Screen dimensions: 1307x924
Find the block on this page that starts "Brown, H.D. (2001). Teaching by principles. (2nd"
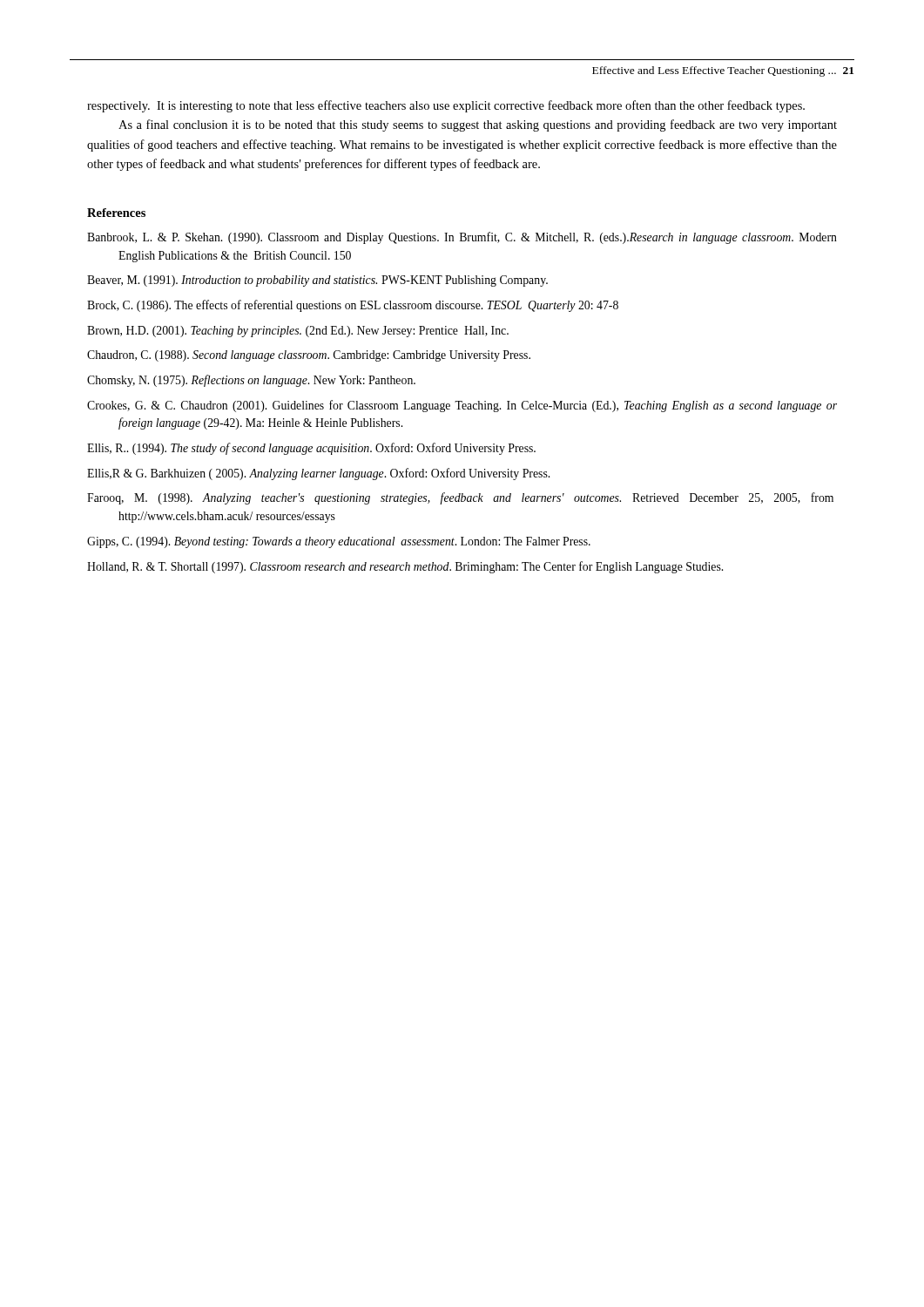pyautogui.click(x=298, y=330)
